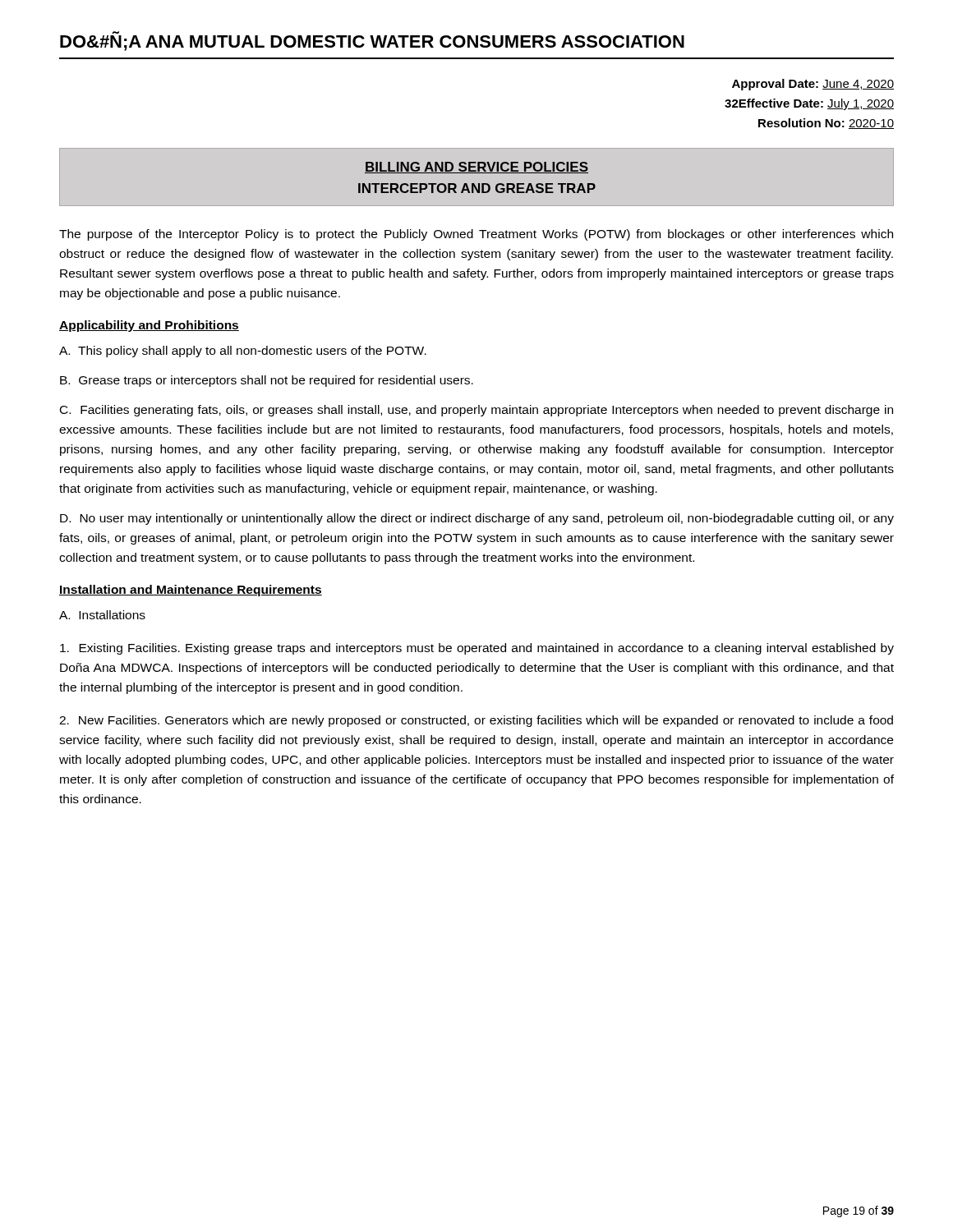The image size is (953, 1232).
Task: Click the passage that begins "New Facilities. Generators which"
Action: (x=476, y=760)
